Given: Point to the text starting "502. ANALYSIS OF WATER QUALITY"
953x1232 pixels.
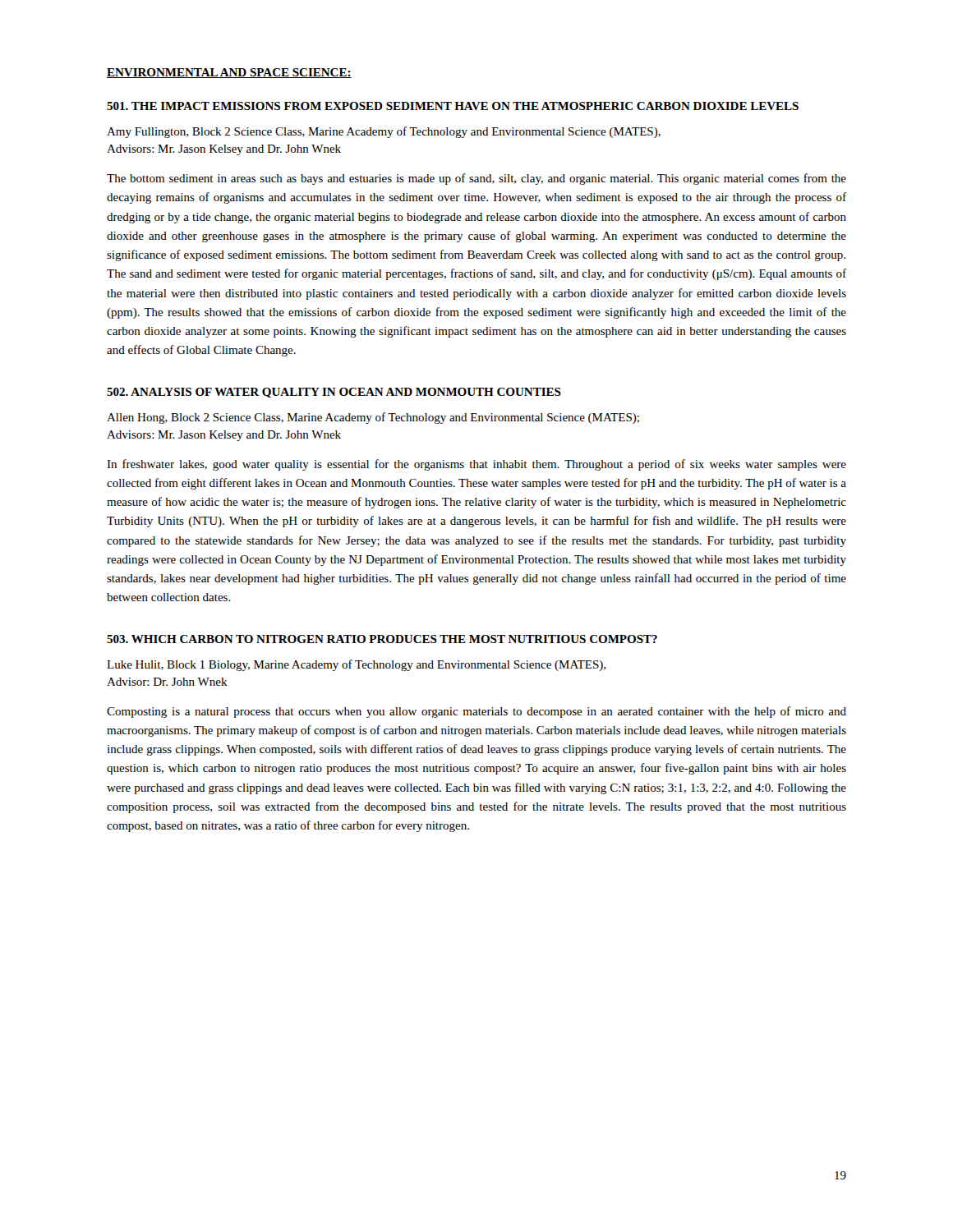Looking at the screenshot, I should 334,391.
